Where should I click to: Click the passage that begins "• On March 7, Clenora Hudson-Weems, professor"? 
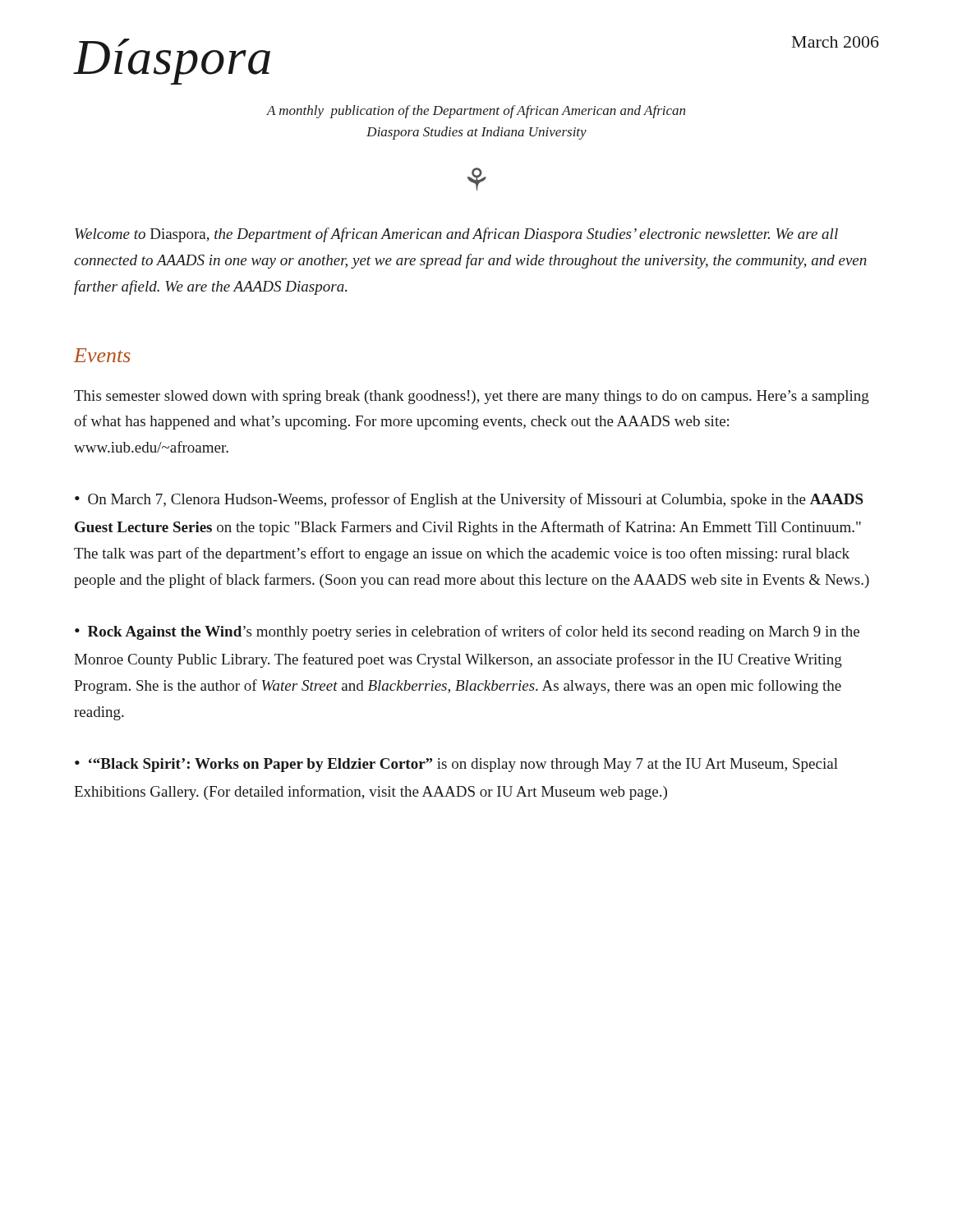[472, 538]
